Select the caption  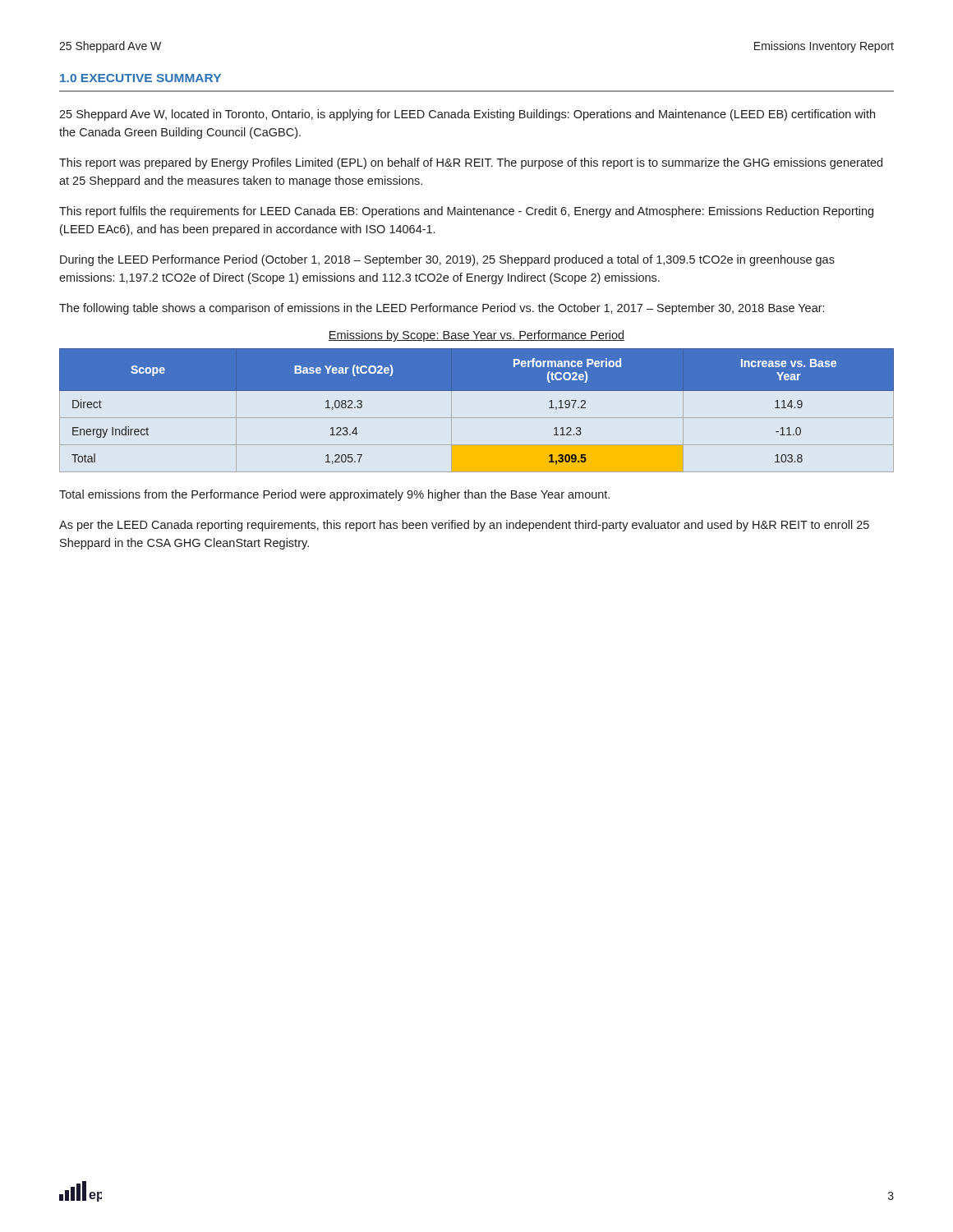476,335
